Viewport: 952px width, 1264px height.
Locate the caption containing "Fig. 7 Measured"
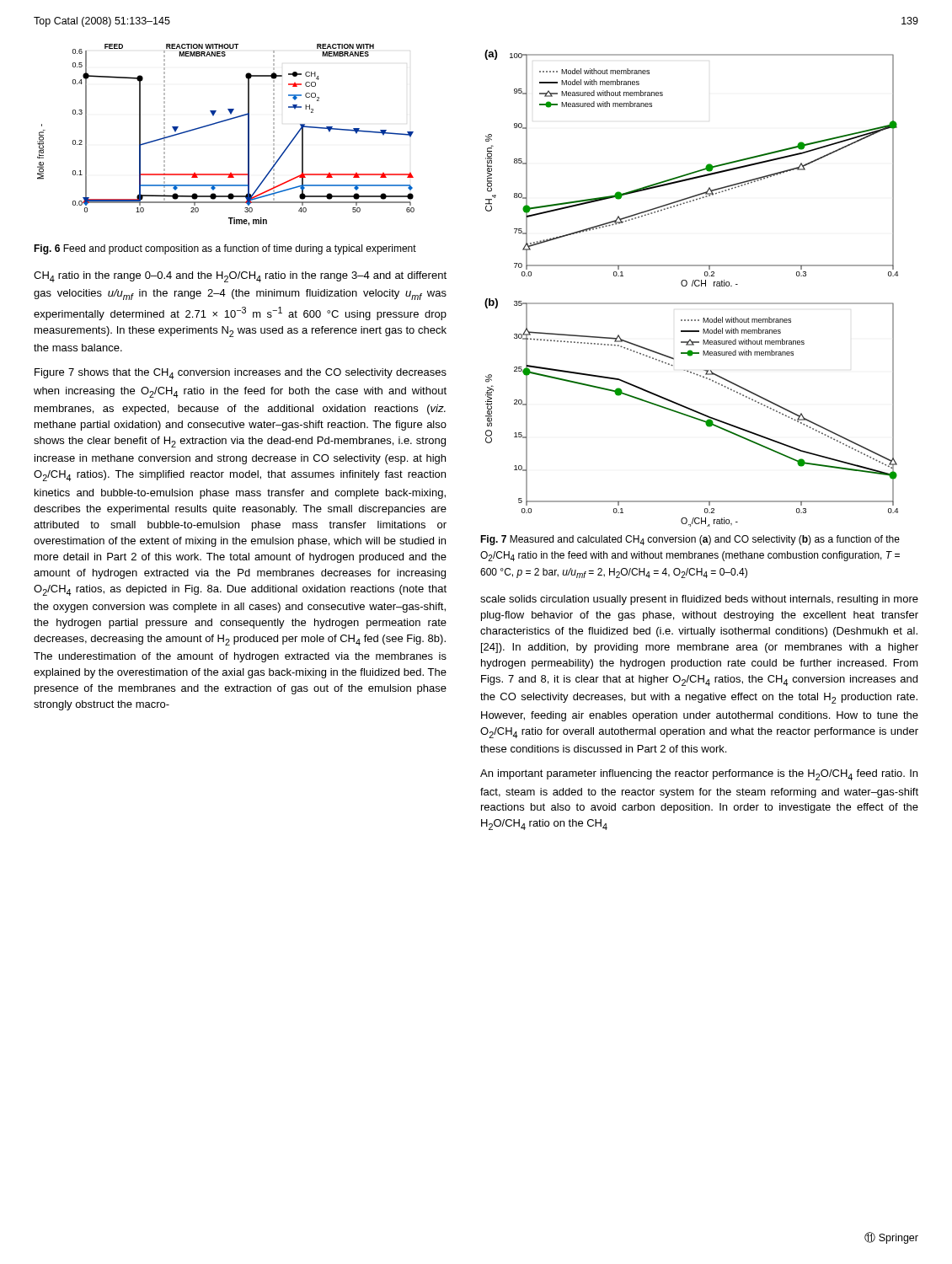point(690,557)
